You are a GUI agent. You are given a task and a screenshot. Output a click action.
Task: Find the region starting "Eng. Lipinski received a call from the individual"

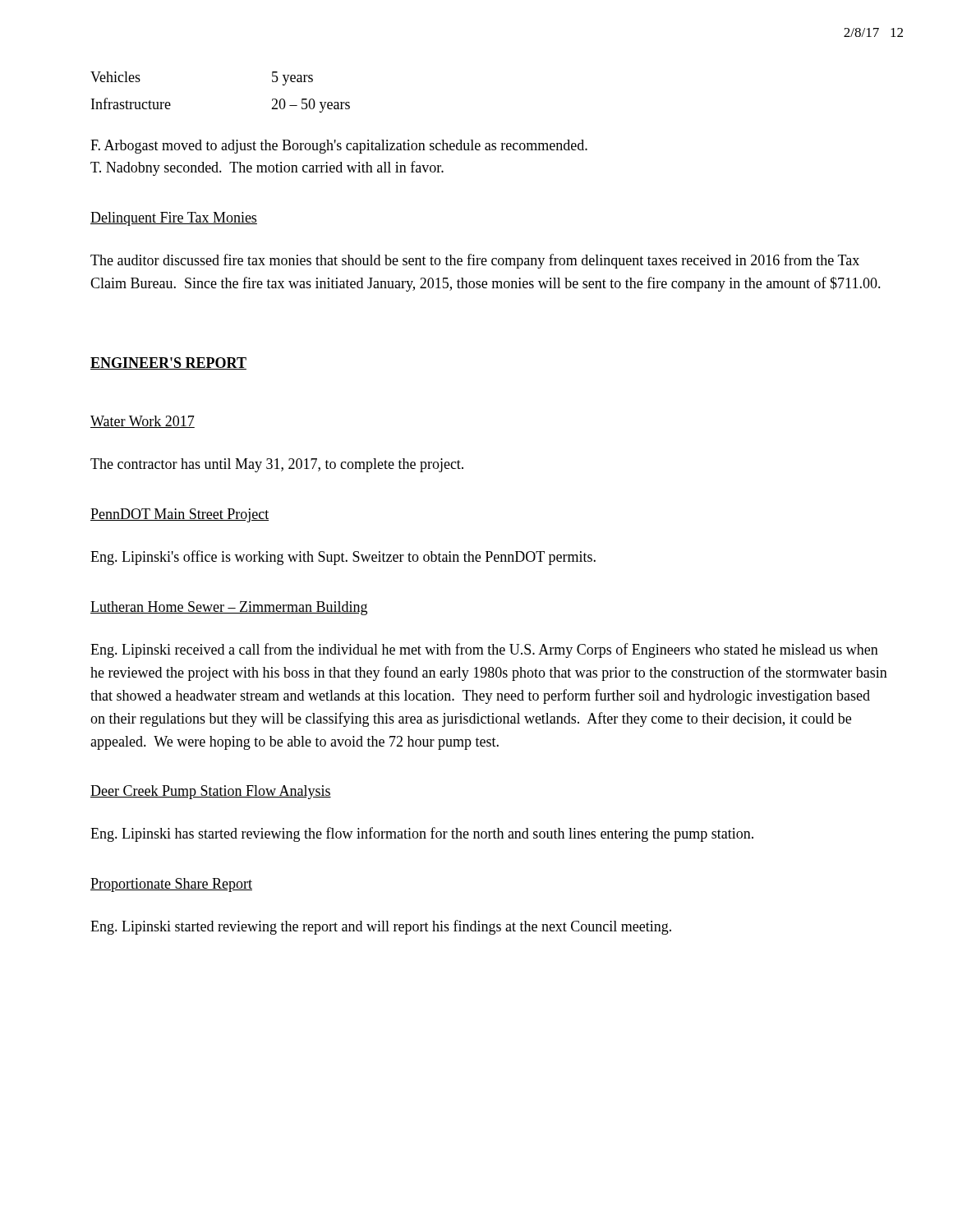489,695
